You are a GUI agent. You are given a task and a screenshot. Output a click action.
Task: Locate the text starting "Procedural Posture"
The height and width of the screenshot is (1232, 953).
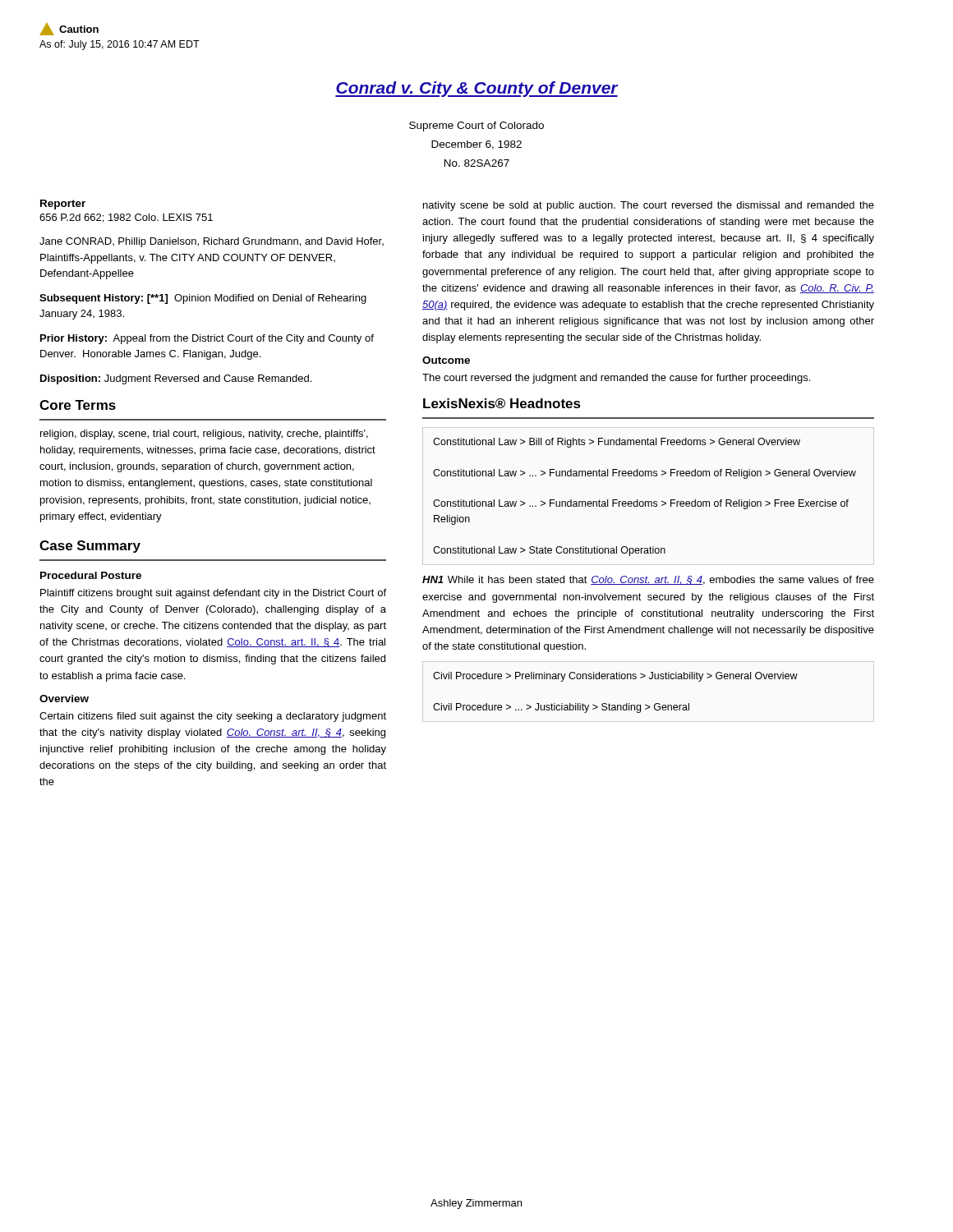coord(91,575)
